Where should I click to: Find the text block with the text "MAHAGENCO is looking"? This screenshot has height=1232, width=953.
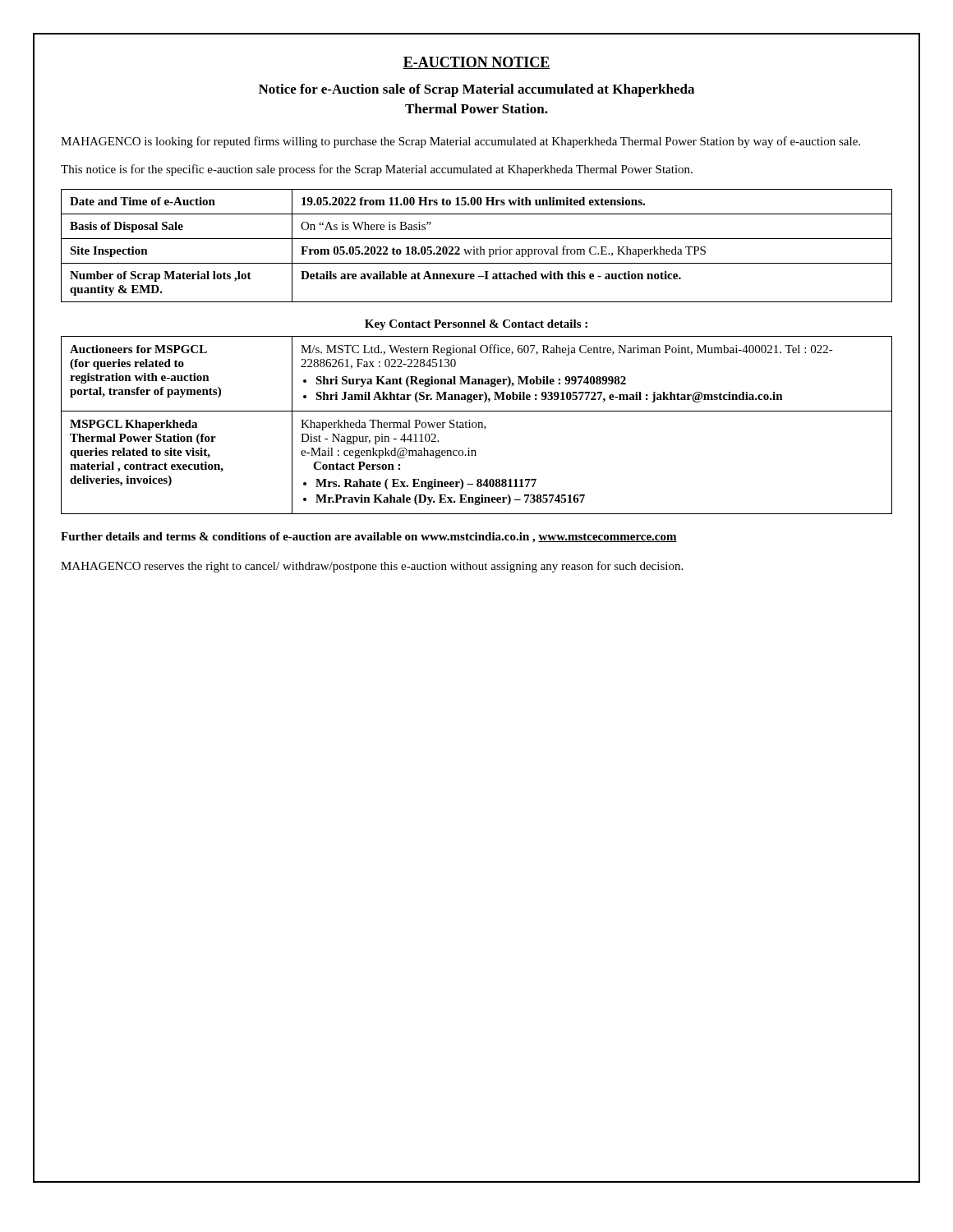pos(461,141)
